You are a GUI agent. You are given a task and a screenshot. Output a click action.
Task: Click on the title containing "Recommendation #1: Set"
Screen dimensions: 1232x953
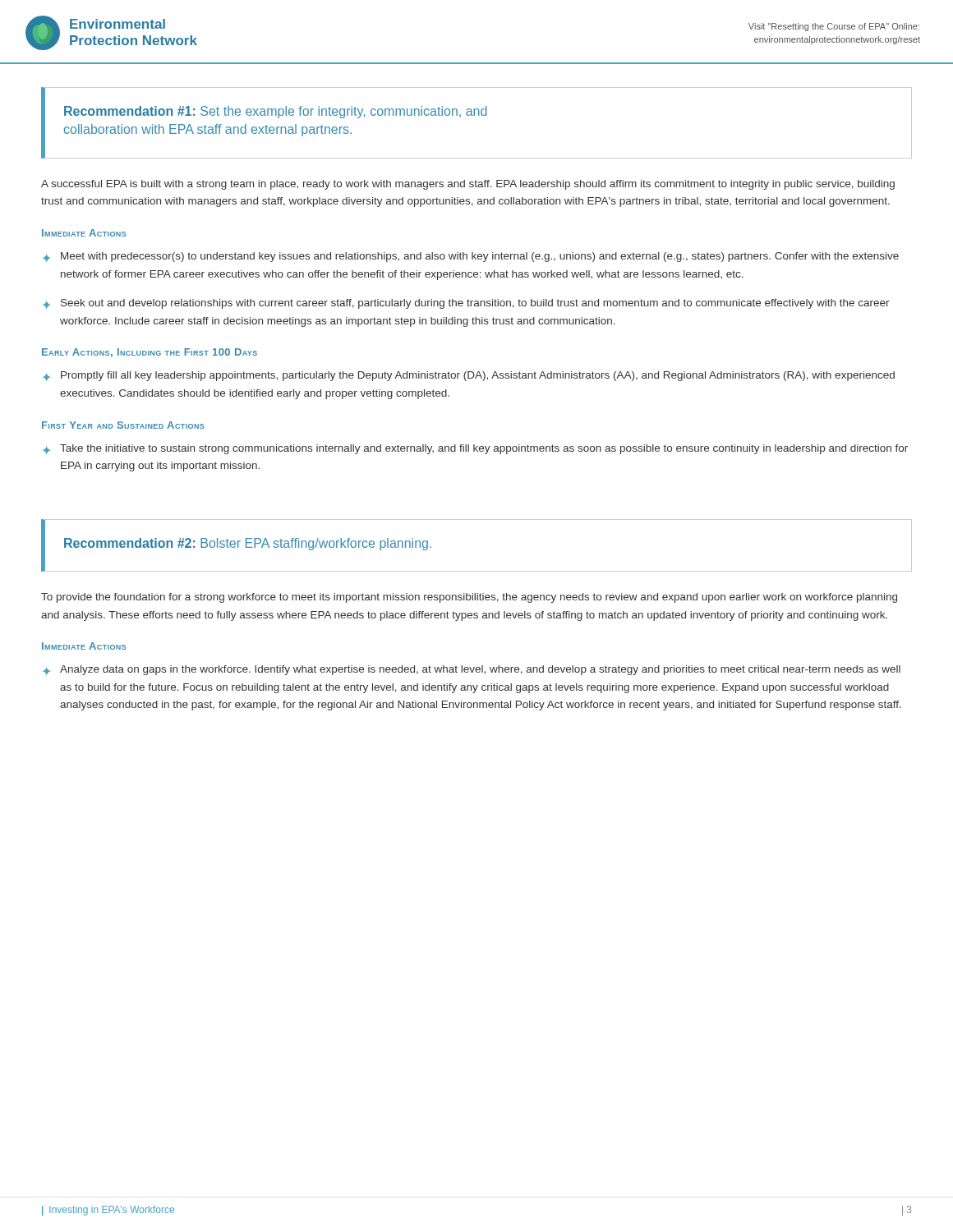[478, 121]
